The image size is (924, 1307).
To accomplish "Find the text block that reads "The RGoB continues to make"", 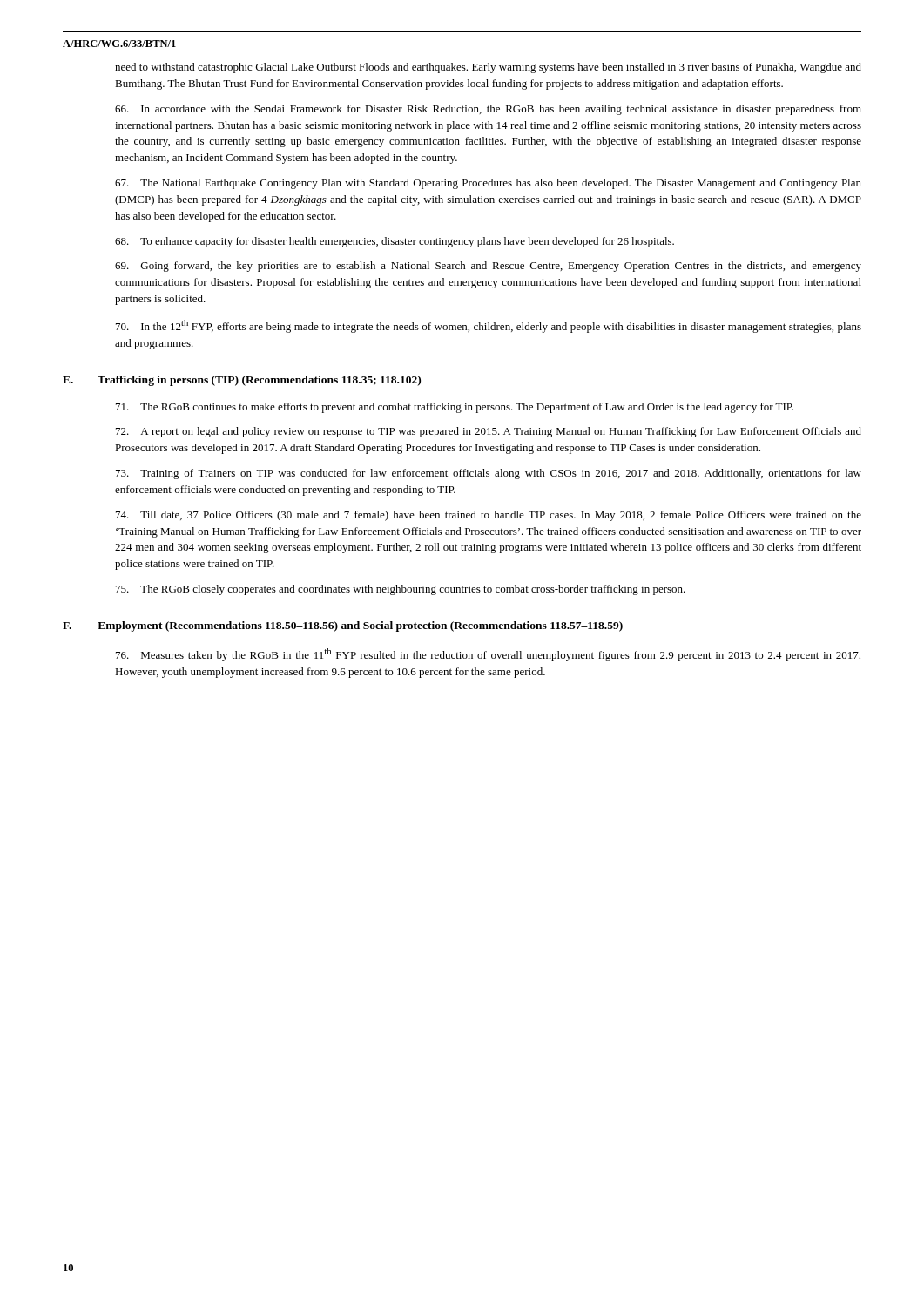I will point(455,407).
